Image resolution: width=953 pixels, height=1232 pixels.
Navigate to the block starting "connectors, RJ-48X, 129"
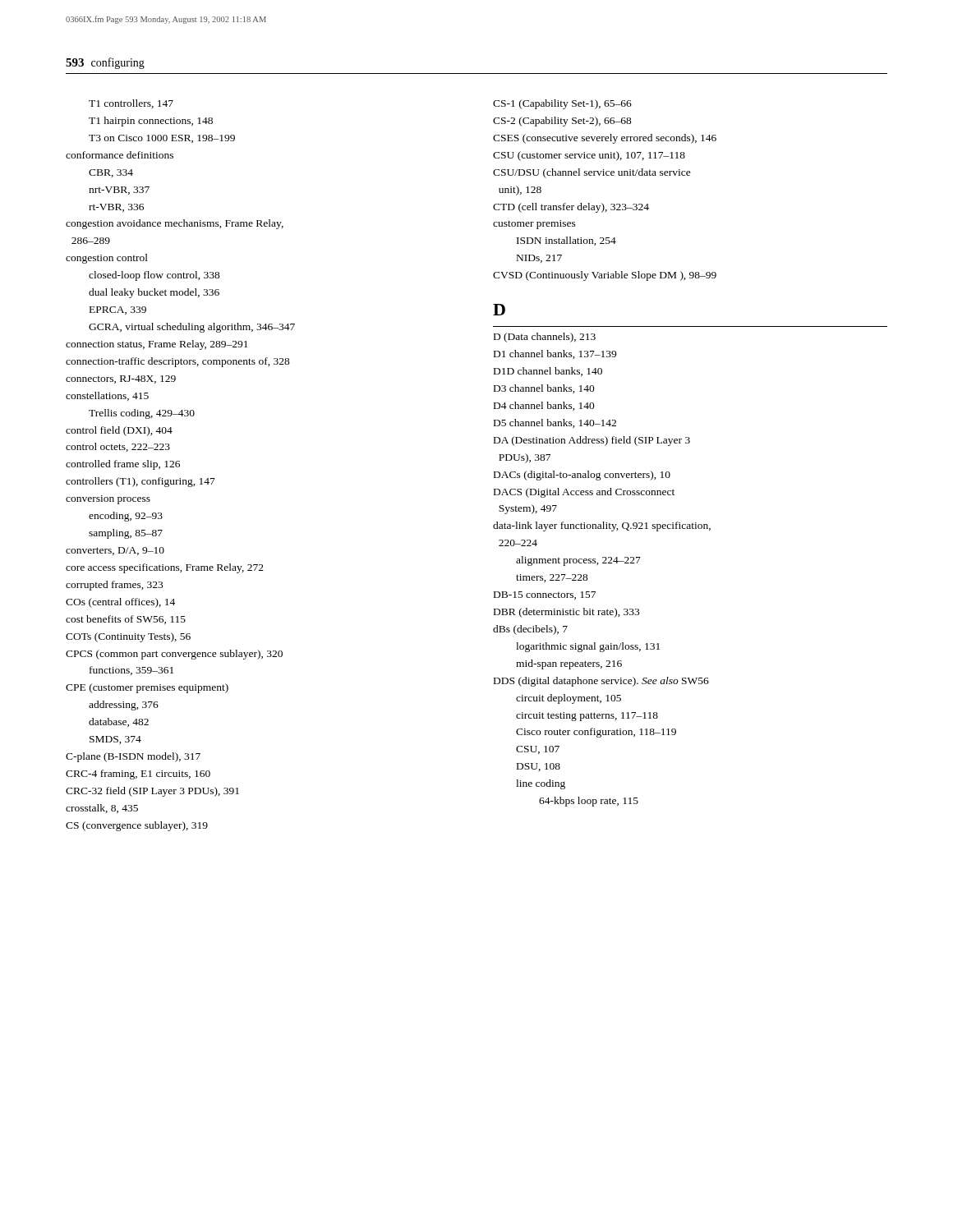coord(121,378)
